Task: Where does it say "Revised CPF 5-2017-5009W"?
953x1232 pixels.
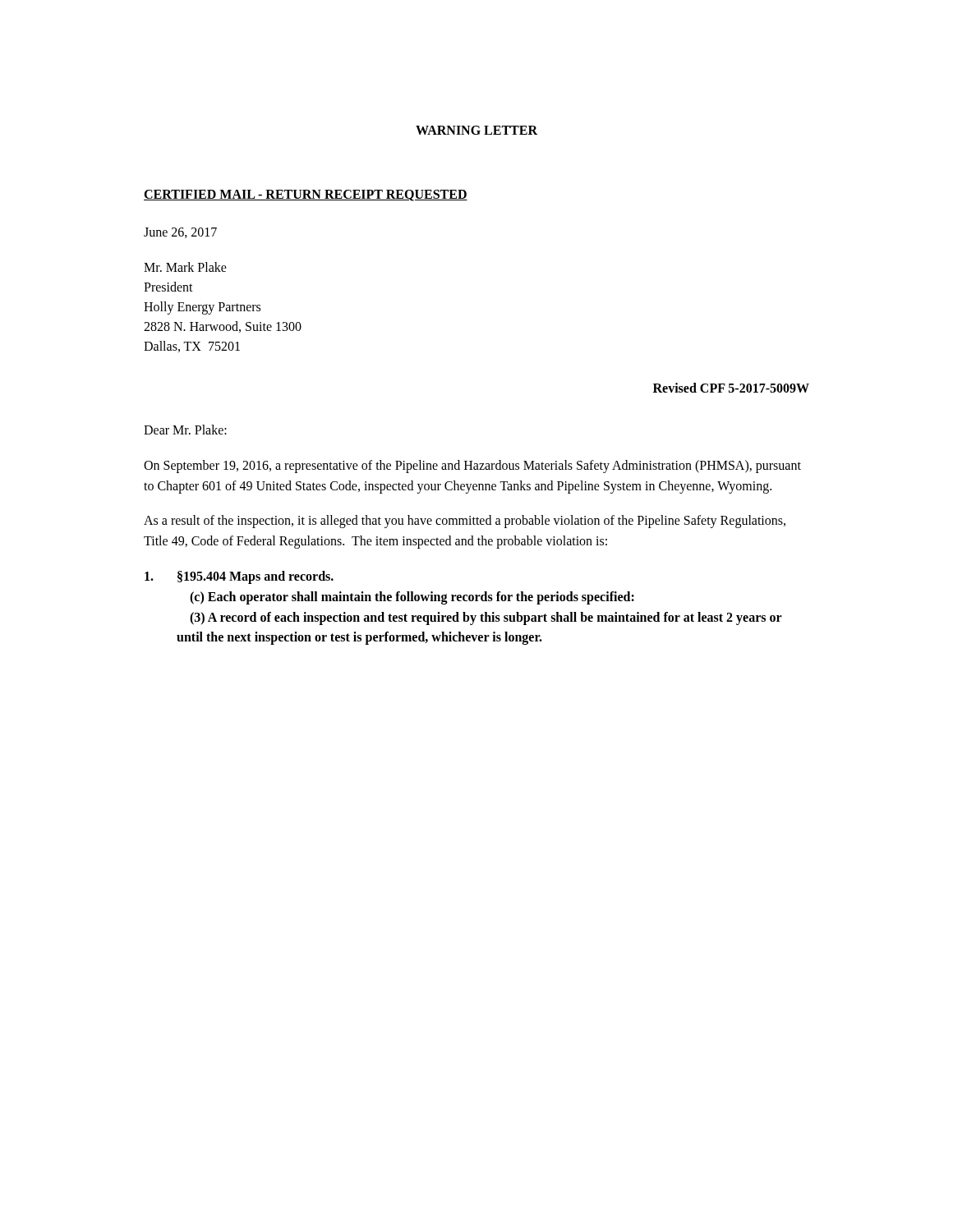Action: pyautogui.click(x=731, y=388)
